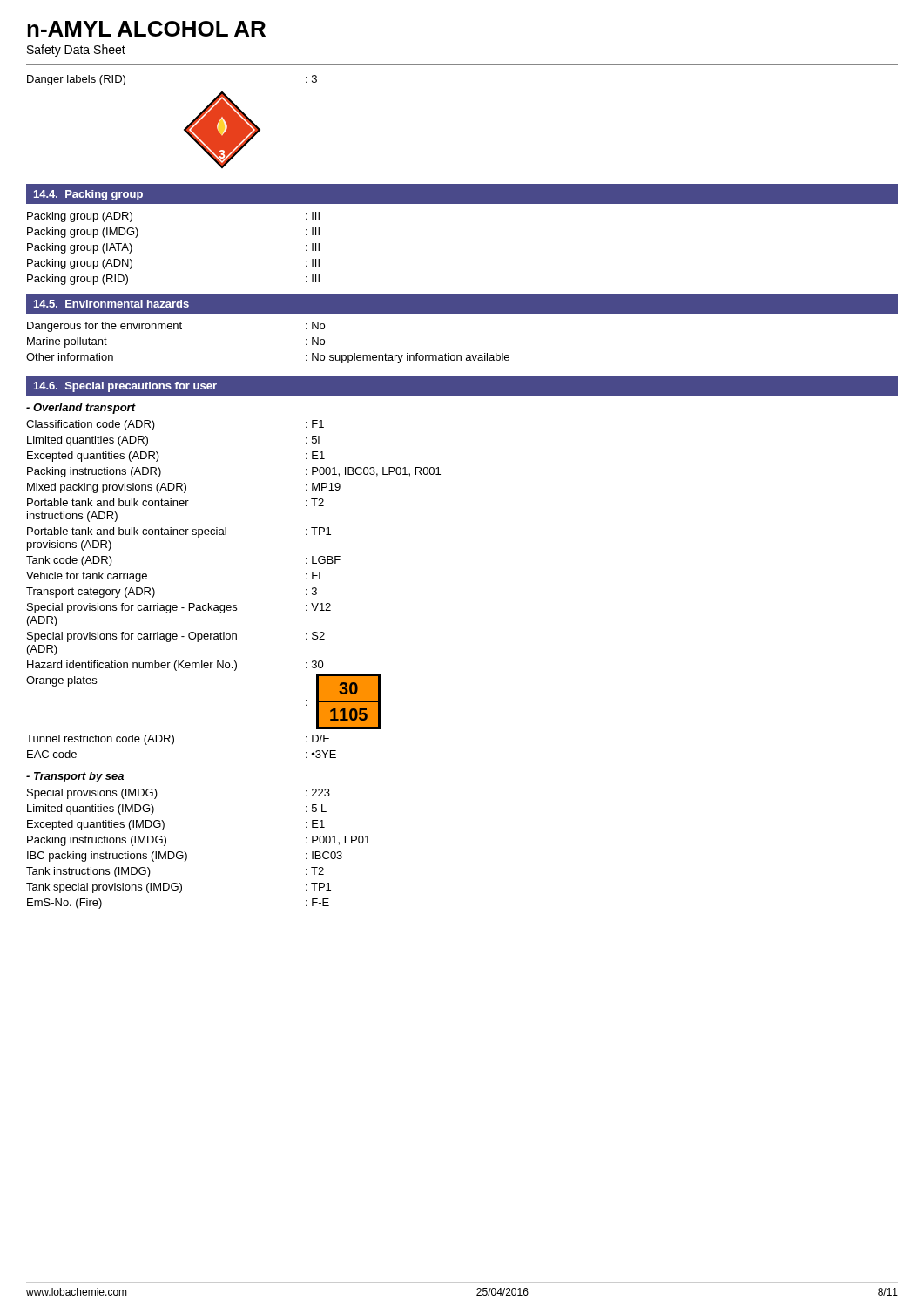The height and width of the screenshot is (1307, 924).
Task: Click on the text starting "14.6. Special precautions for user"
Action: [125, 386]
